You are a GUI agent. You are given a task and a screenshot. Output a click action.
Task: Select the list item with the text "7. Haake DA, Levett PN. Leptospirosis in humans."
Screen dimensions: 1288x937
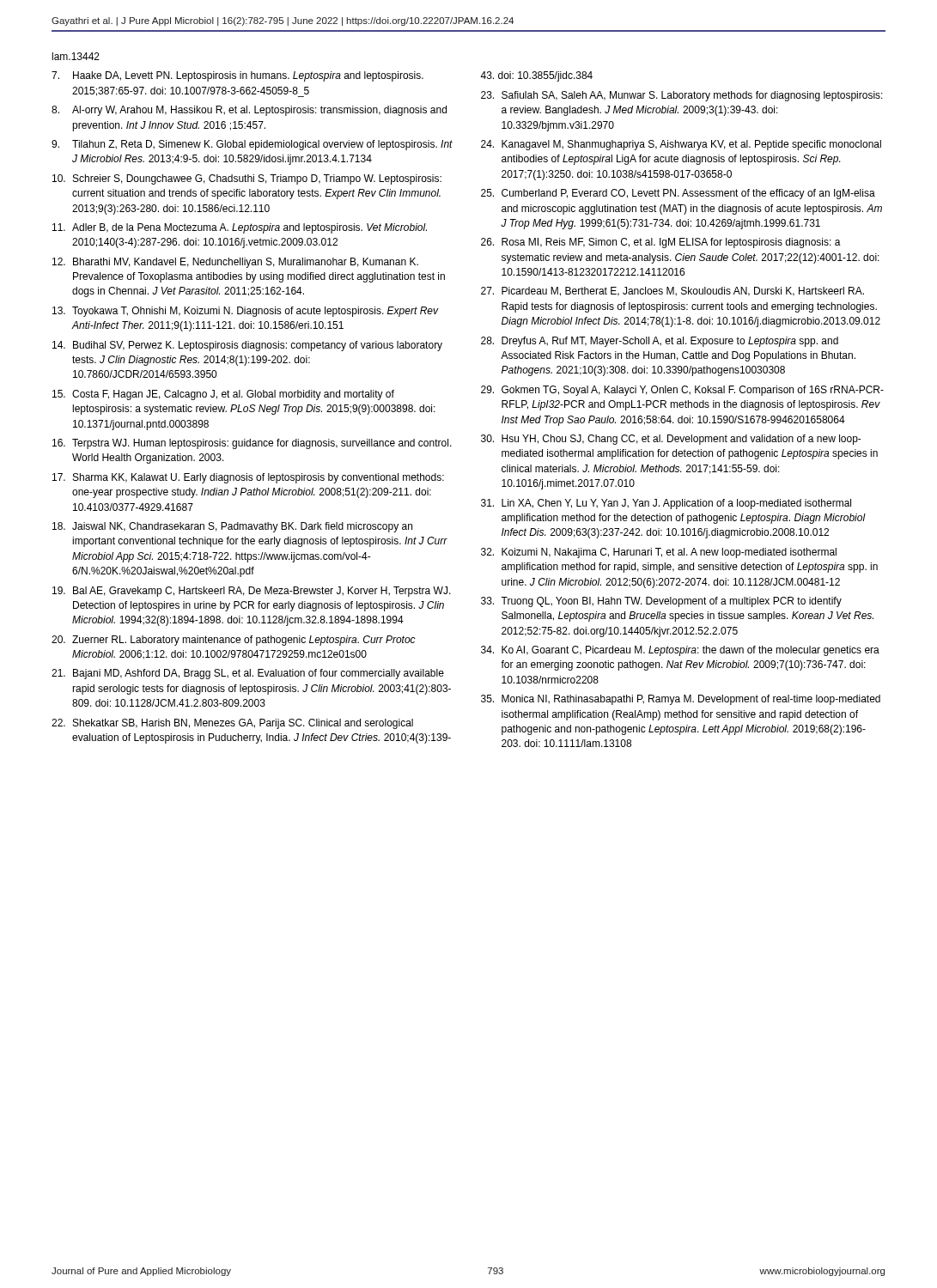[x=254, y=84]
